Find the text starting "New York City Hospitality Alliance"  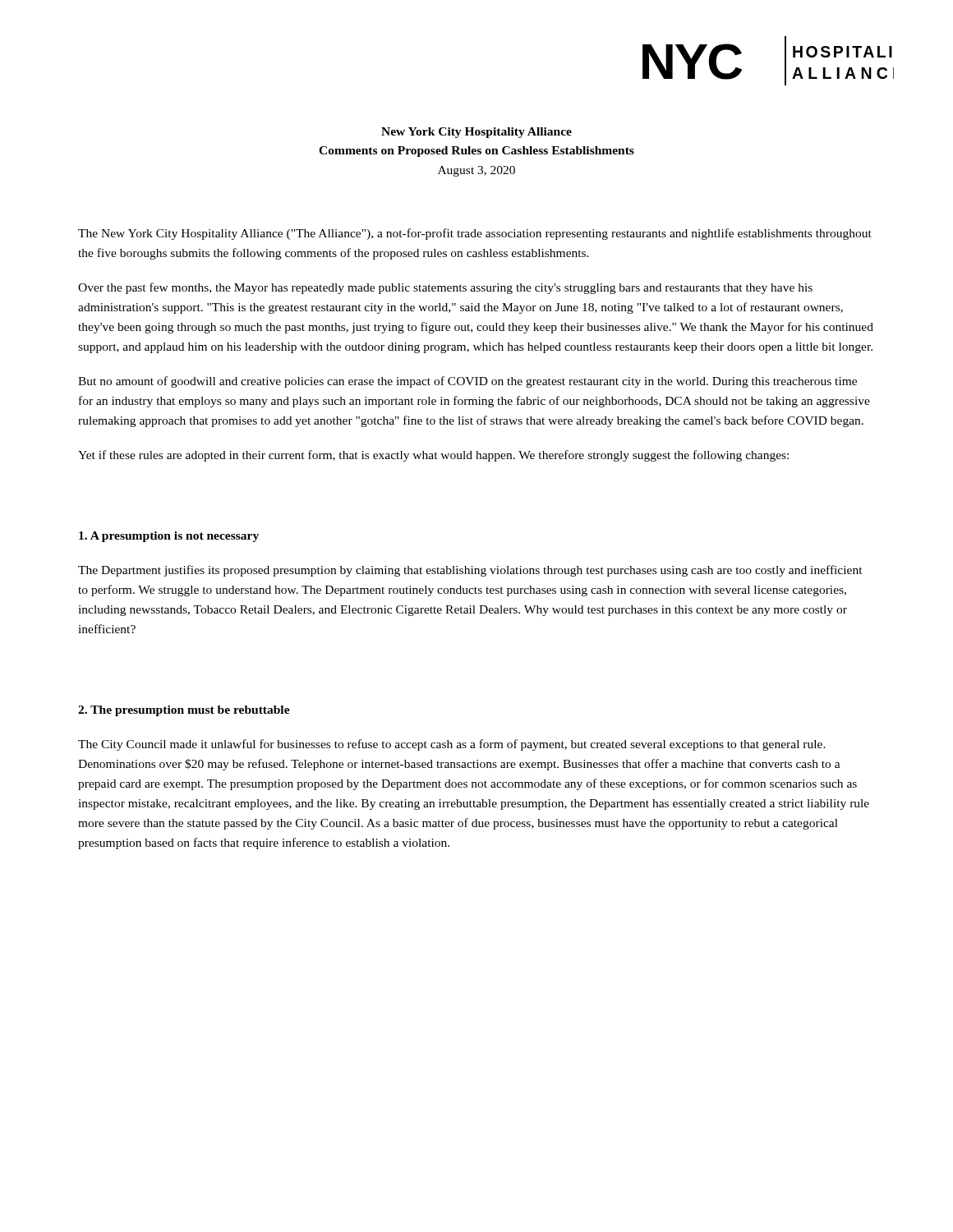[x=476, y=150]
